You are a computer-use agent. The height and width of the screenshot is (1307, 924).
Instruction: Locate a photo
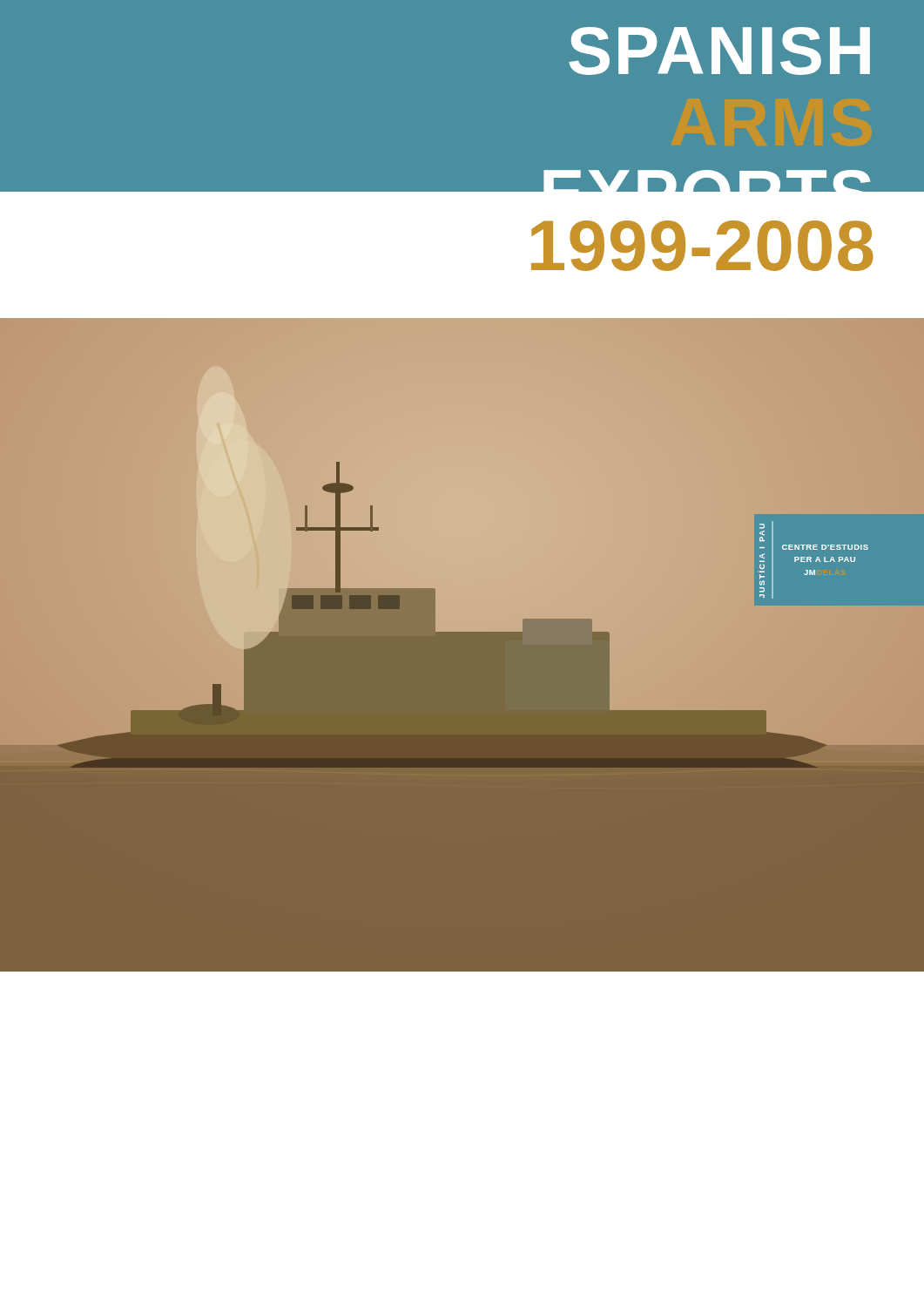(462, 645)
